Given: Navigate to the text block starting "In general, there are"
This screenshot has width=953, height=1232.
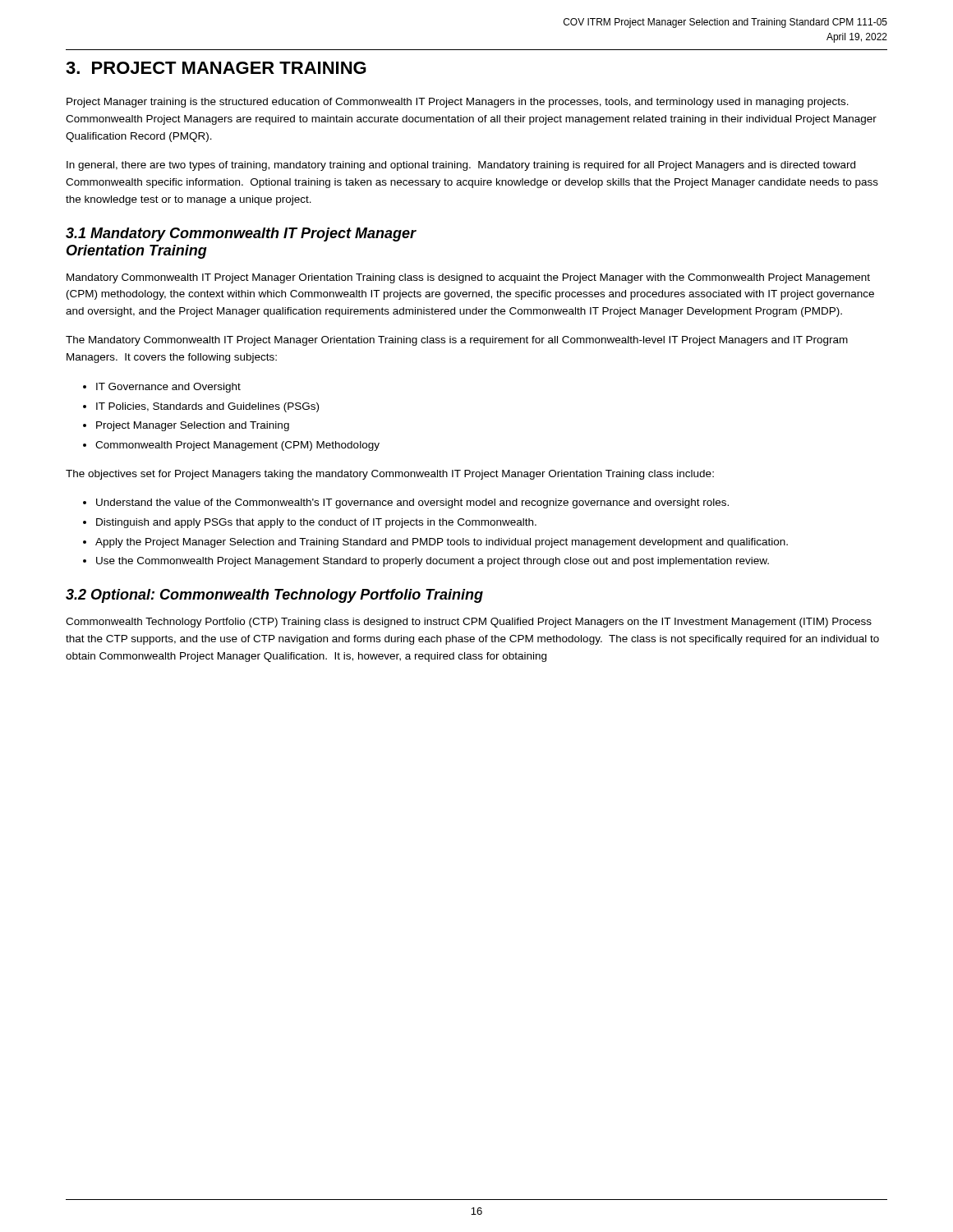Looking at the screenshot, I should [472, 182].
